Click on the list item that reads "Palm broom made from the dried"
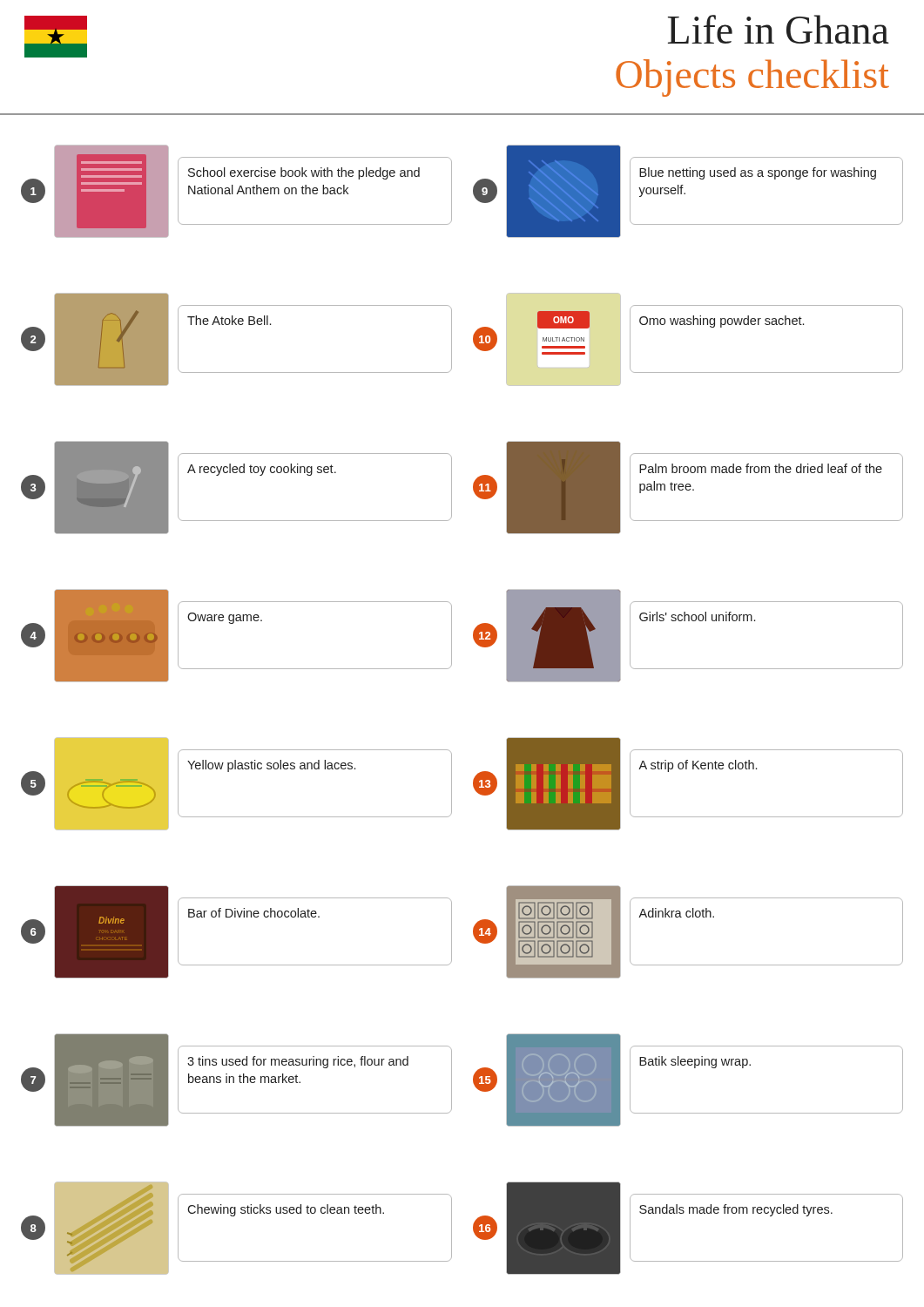924x1307 pixels. click(x=761, y=477)
